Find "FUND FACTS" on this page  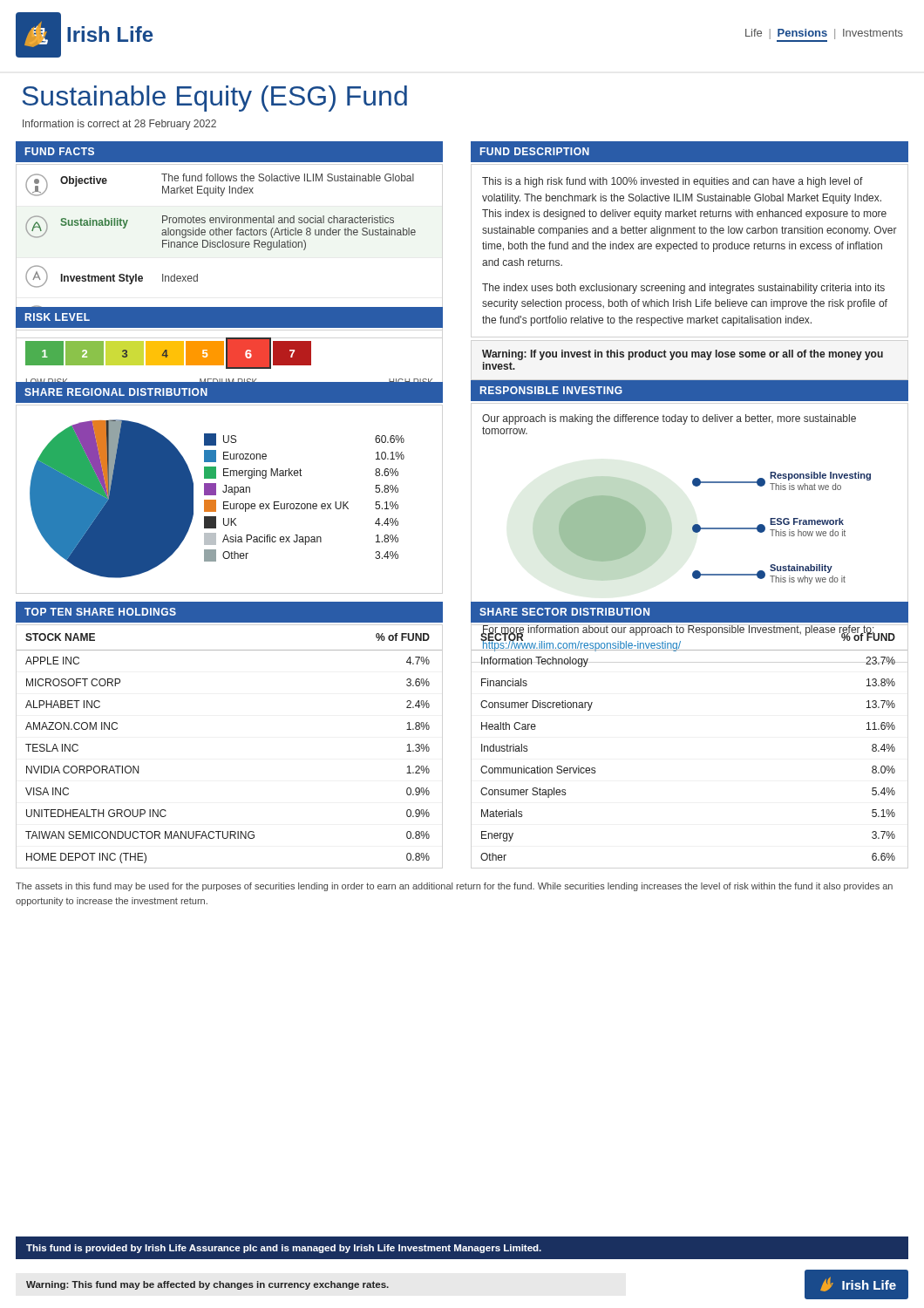pyautogui.click(x=60, y=152)
